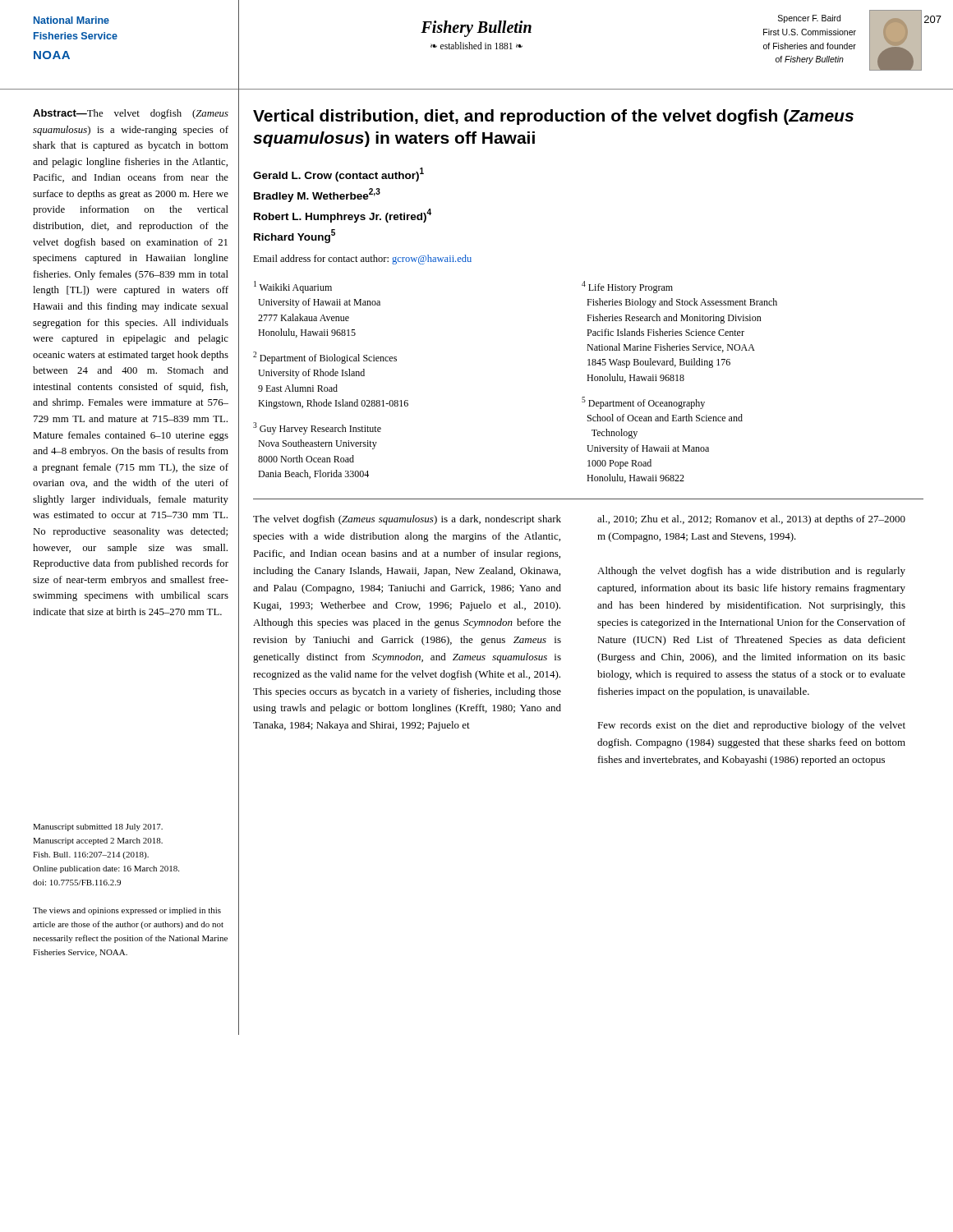953x1232 pixels.
Task: Find the region starting "Abstract—The velvet dogfish (Zameus squamulosus)"
Action: 131,362
